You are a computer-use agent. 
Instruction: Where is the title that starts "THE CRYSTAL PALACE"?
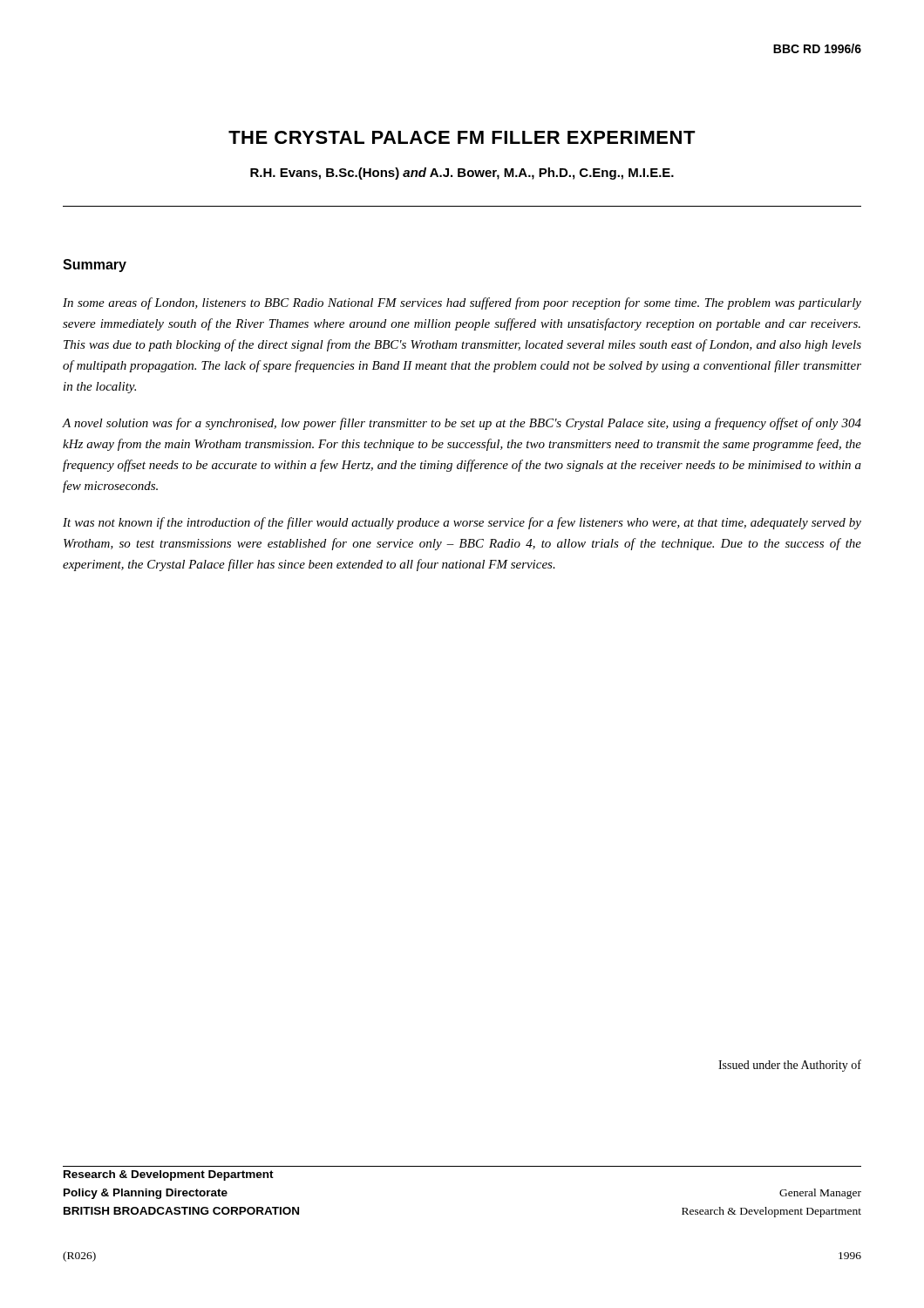[462, 153]
